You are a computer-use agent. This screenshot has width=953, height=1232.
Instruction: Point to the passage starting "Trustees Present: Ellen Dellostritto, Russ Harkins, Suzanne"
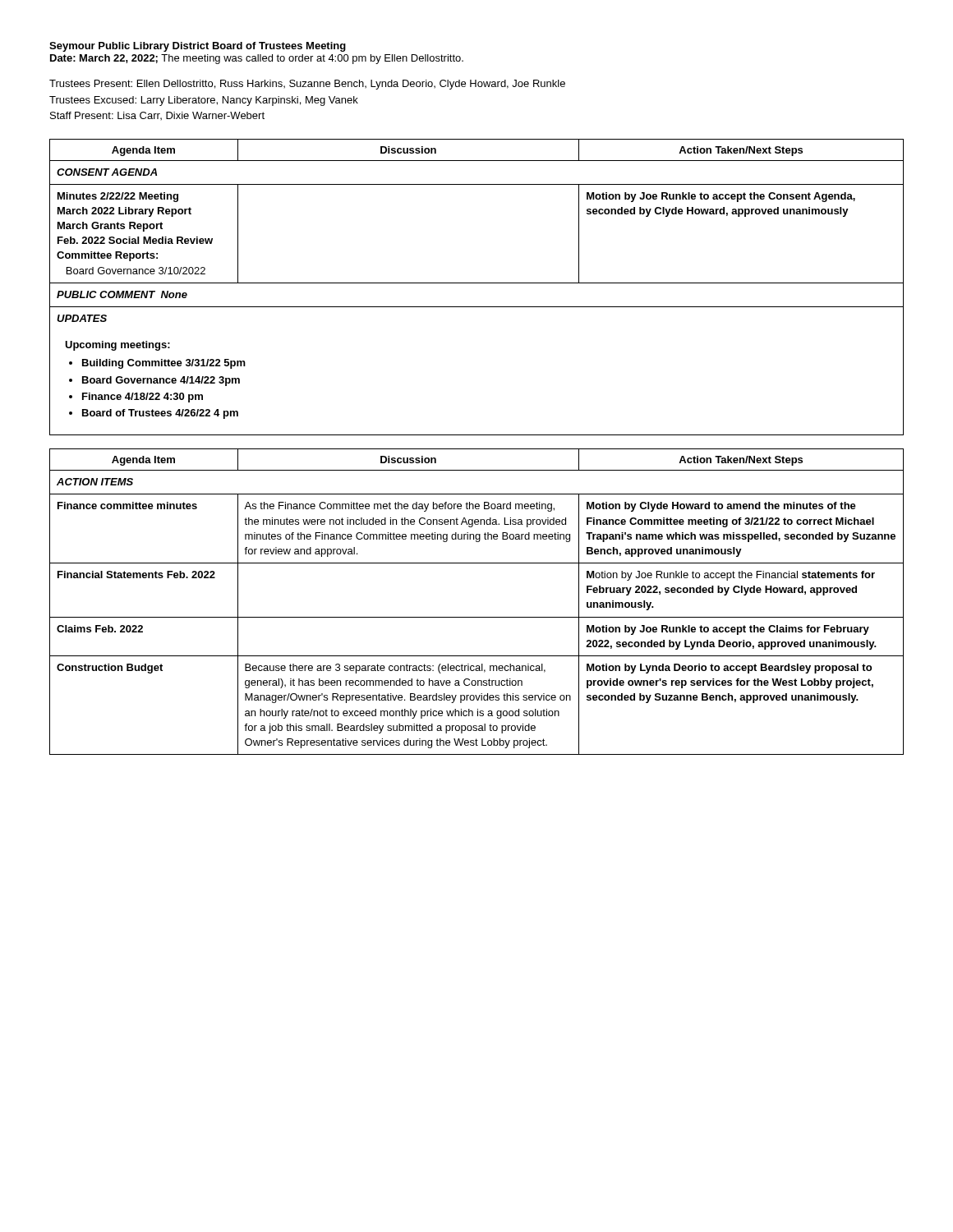click(x=307, y=99)
